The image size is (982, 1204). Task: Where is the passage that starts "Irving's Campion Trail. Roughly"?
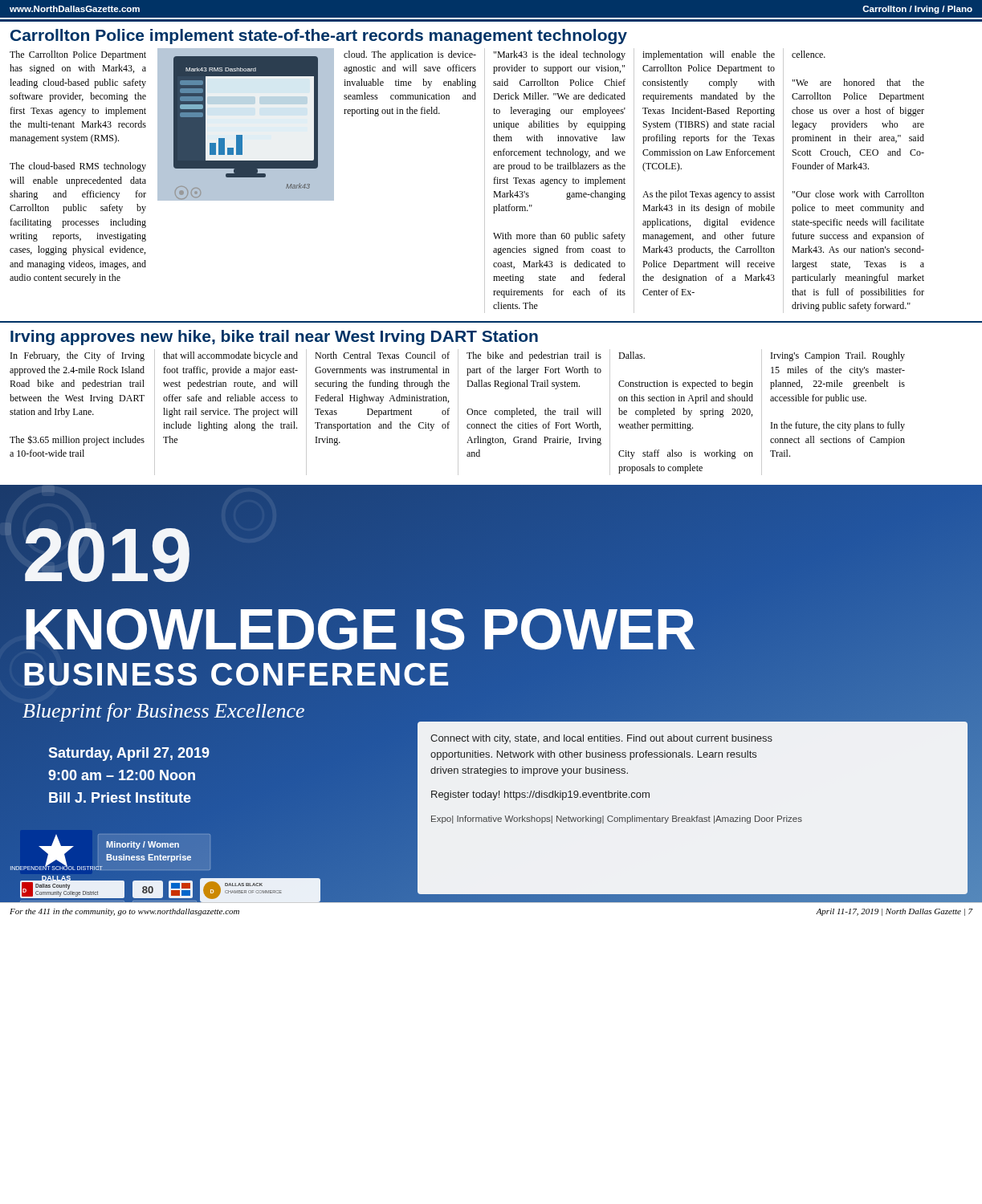[x=837, y=405]
